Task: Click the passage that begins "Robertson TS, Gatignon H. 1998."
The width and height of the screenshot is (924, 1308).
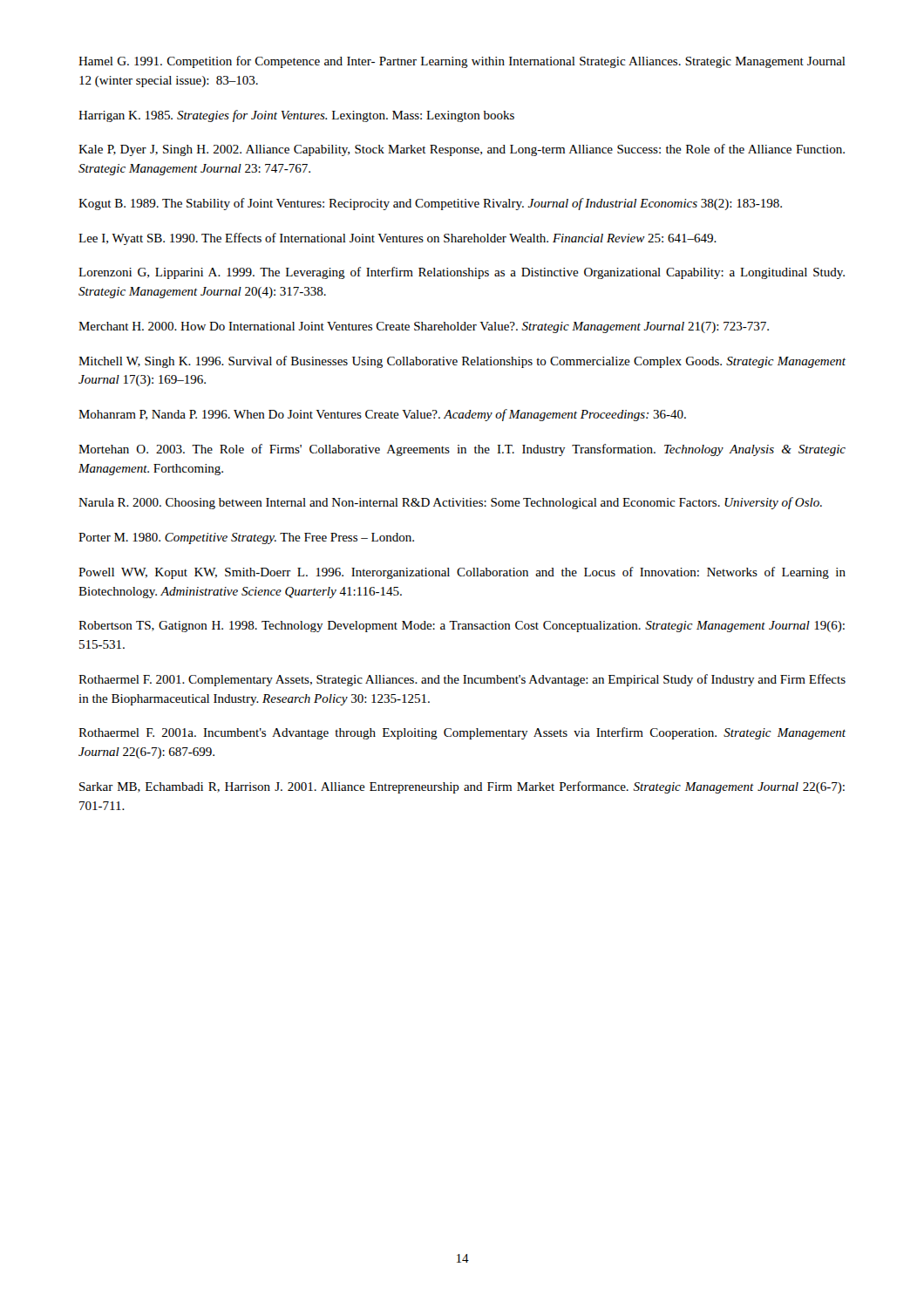Action: (x=462, y=635)
